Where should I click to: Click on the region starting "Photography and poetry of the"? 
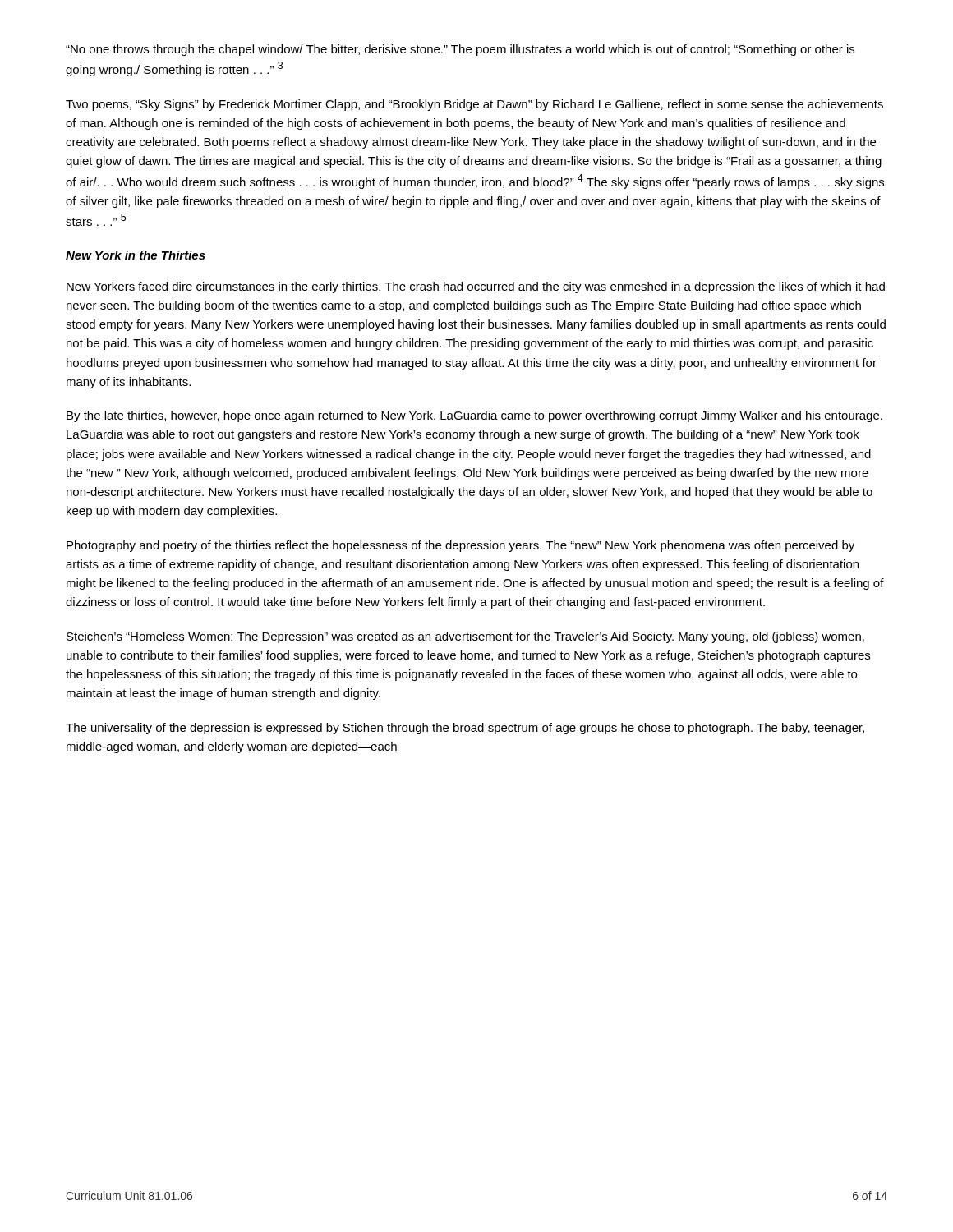475,573
